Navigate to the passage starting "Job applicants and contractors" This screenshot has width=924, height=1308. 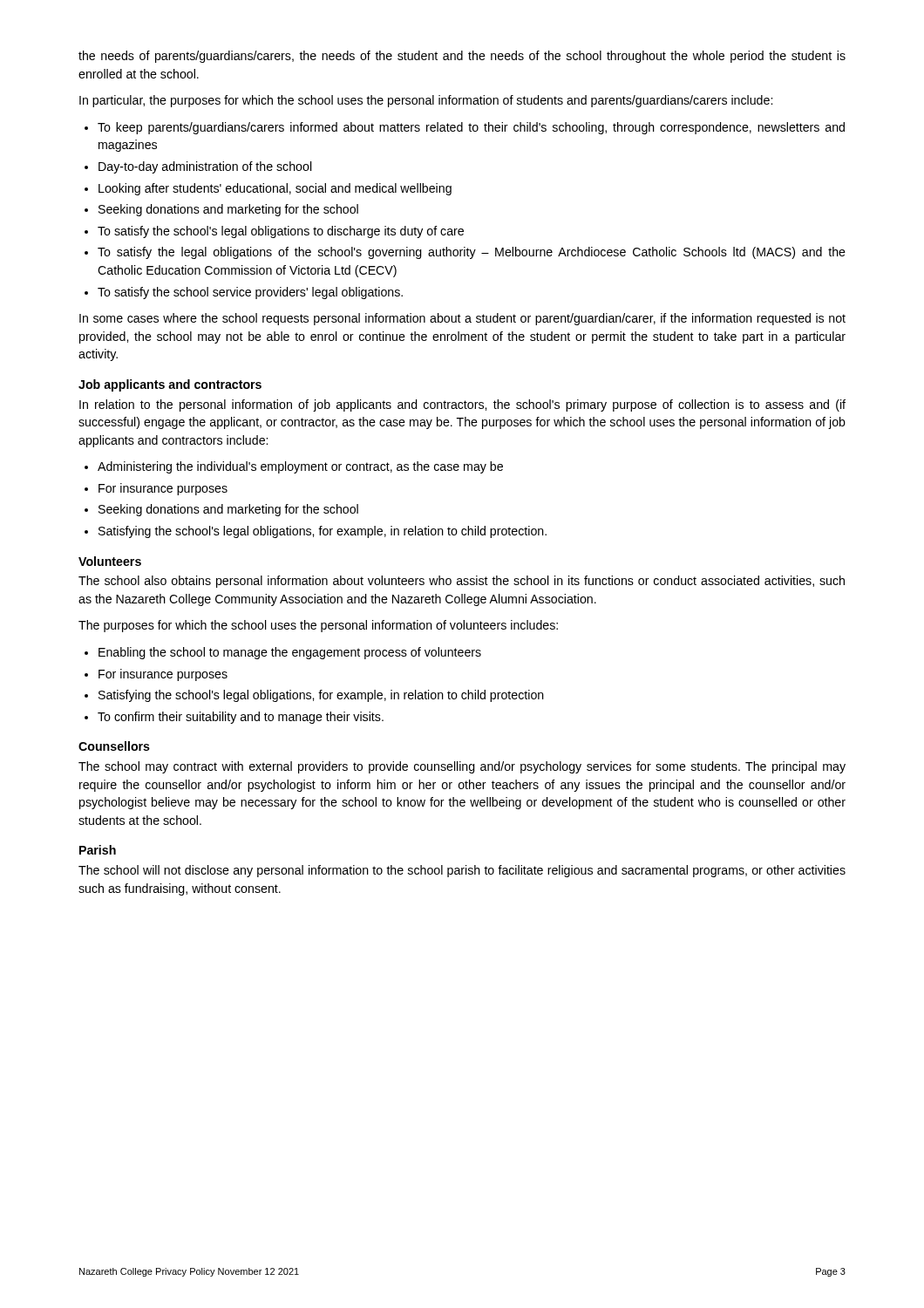coord(170,385)
